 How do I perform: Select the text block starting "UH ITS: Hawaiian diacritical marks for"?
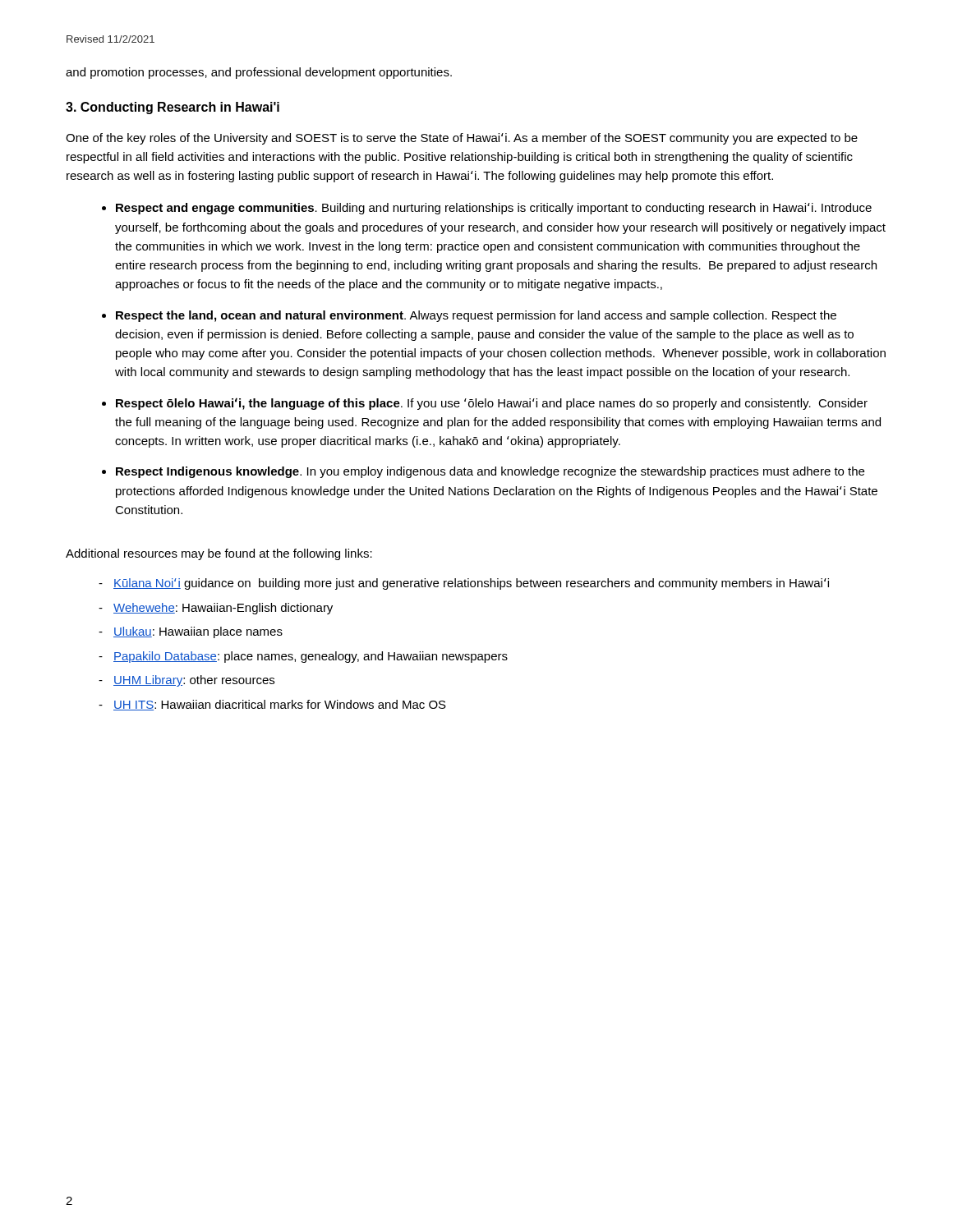(x=280, y=704)
